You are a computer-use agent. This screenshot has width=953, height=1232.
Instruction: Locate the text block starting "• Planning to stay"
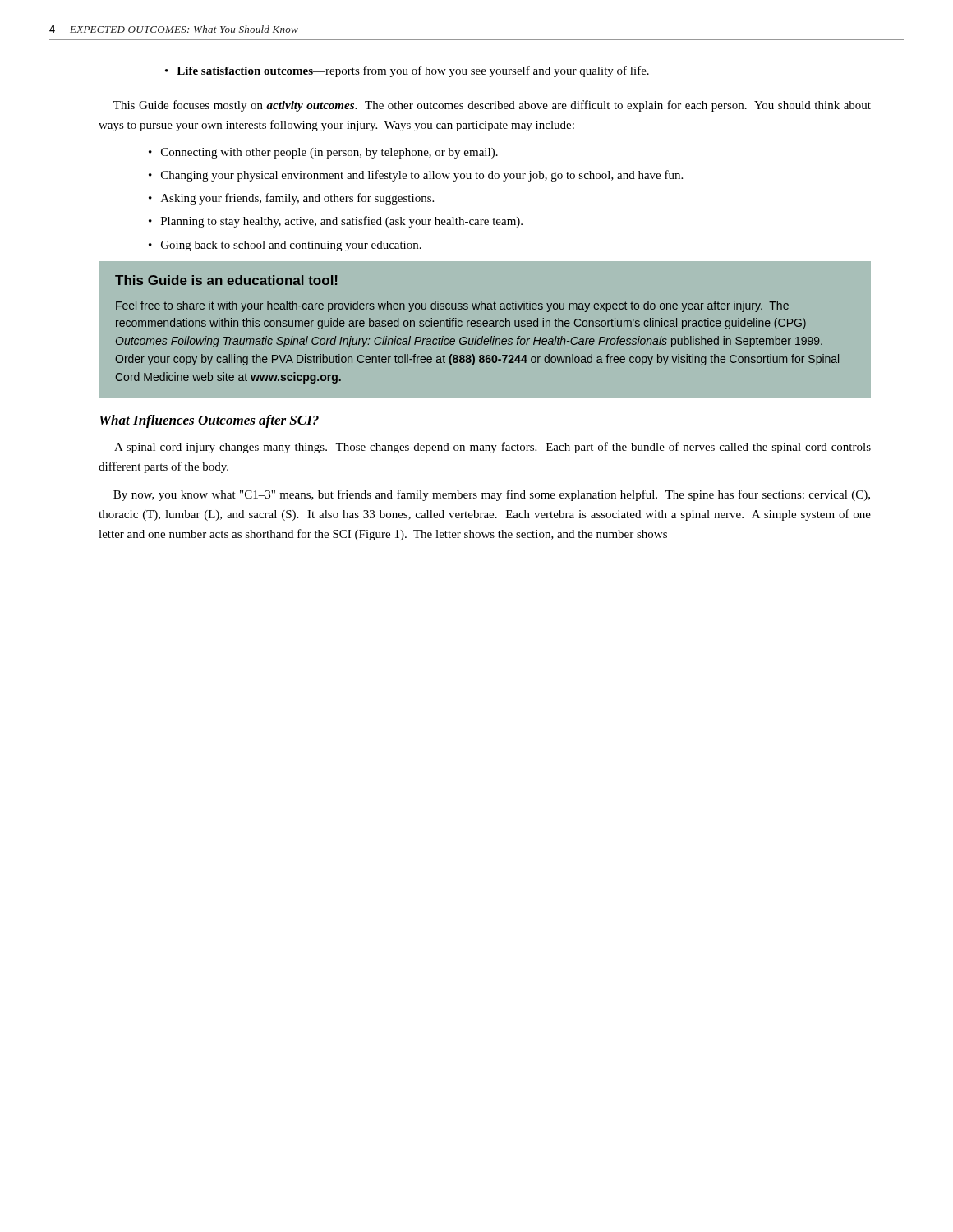[336, 222]
